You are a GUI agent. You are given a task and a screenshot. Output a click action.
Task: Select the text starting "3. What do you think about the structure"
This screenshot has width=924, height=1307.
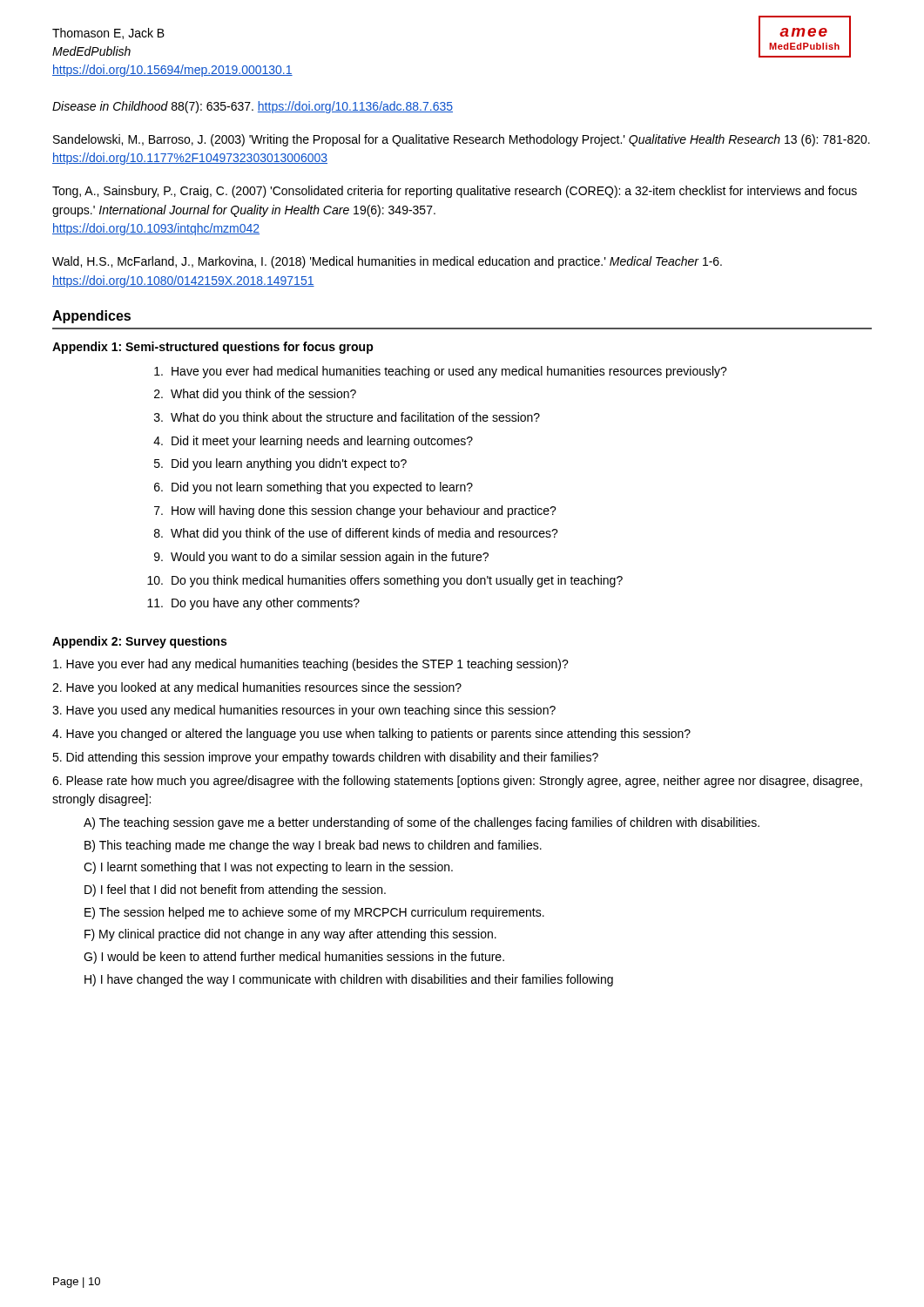coord(340,418)
